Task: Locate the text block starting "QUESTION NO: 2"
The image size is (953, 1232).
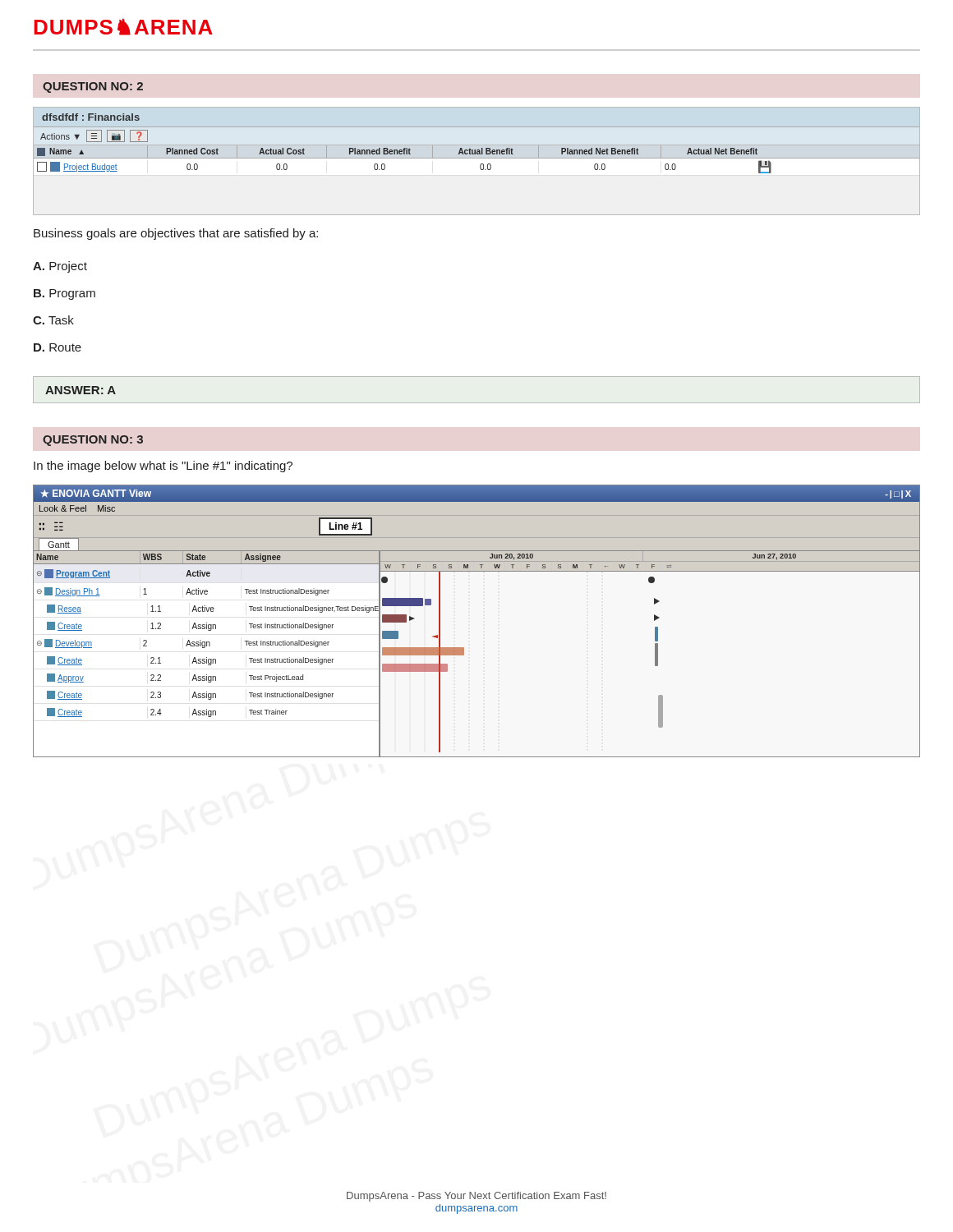Action: (x=93, y=86)
